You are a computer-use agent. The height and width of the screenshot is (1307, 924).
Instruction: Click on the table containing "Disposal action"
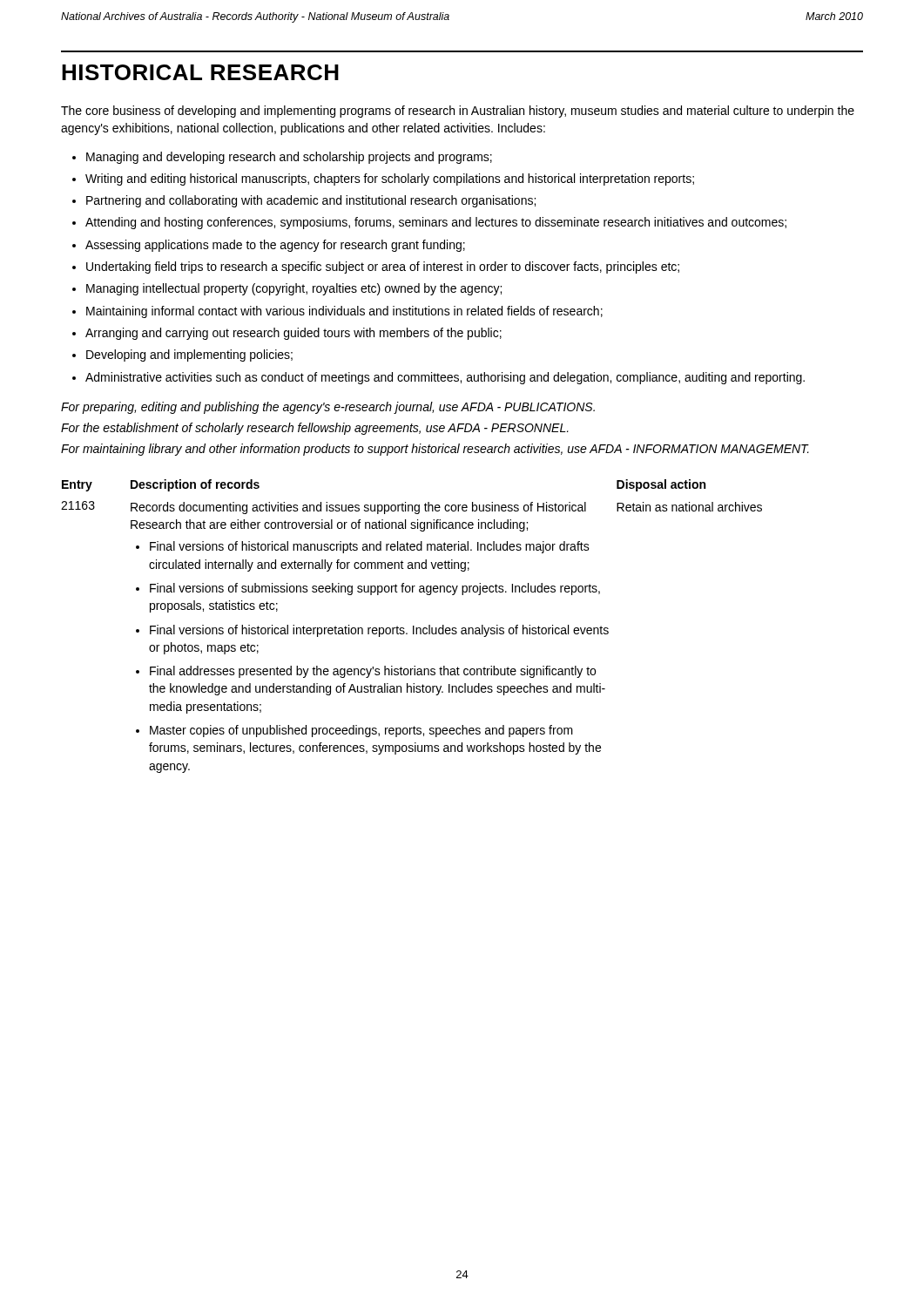(462, 630)
